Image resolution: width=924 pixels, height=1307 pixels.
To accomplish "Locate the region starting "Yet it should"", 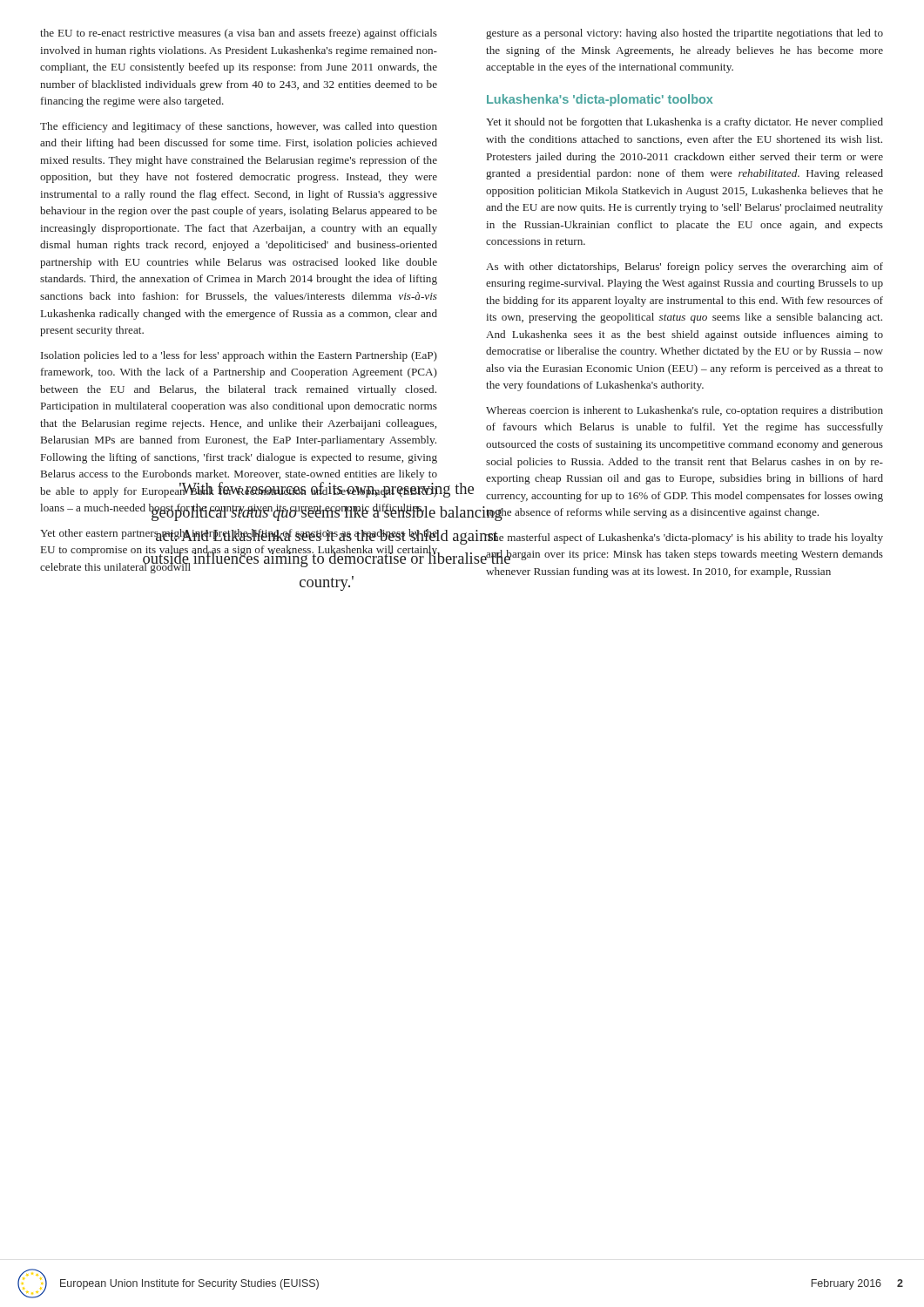I will coord(684,182).
